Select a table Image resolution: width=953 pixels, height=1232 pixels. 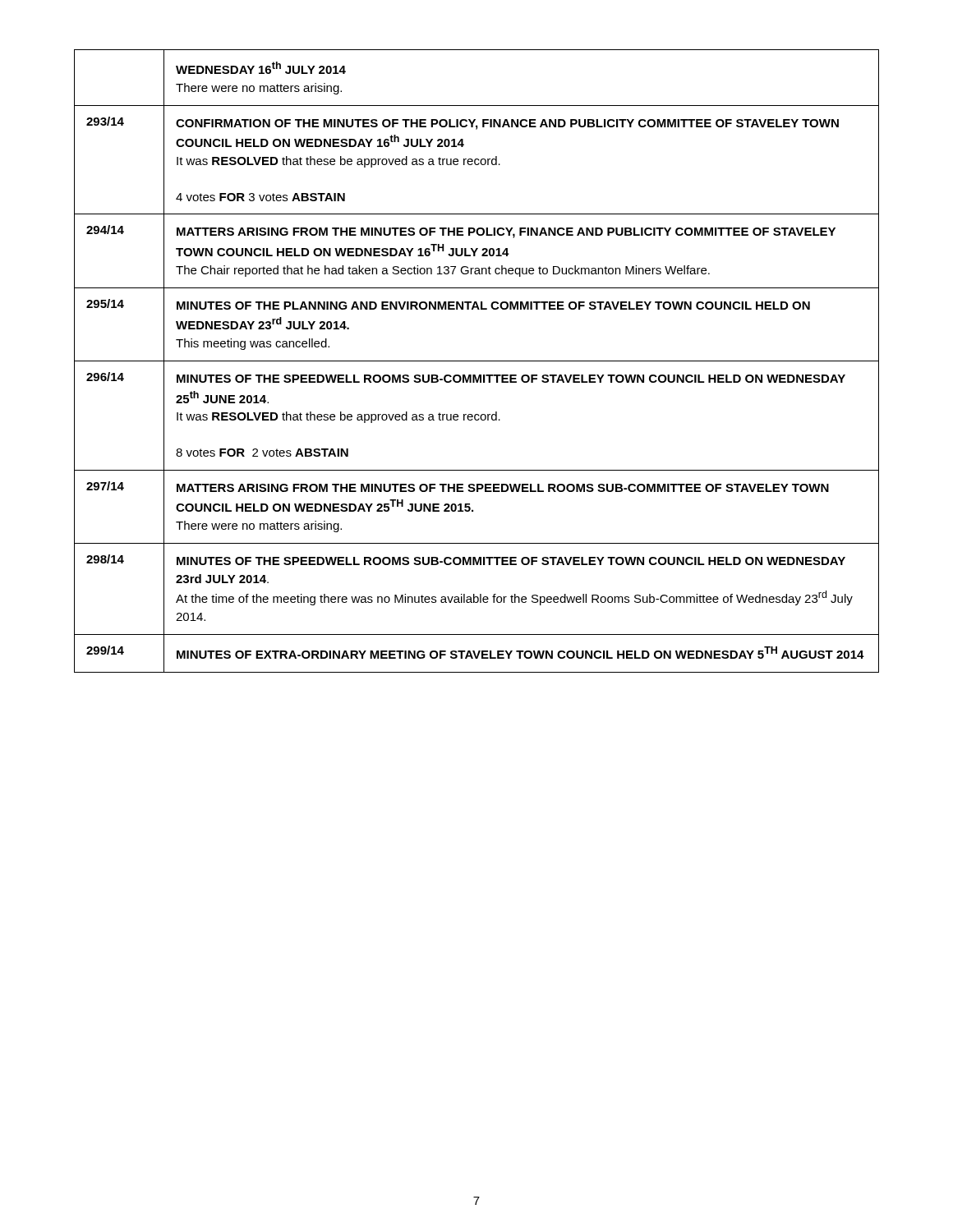point(476,361)
